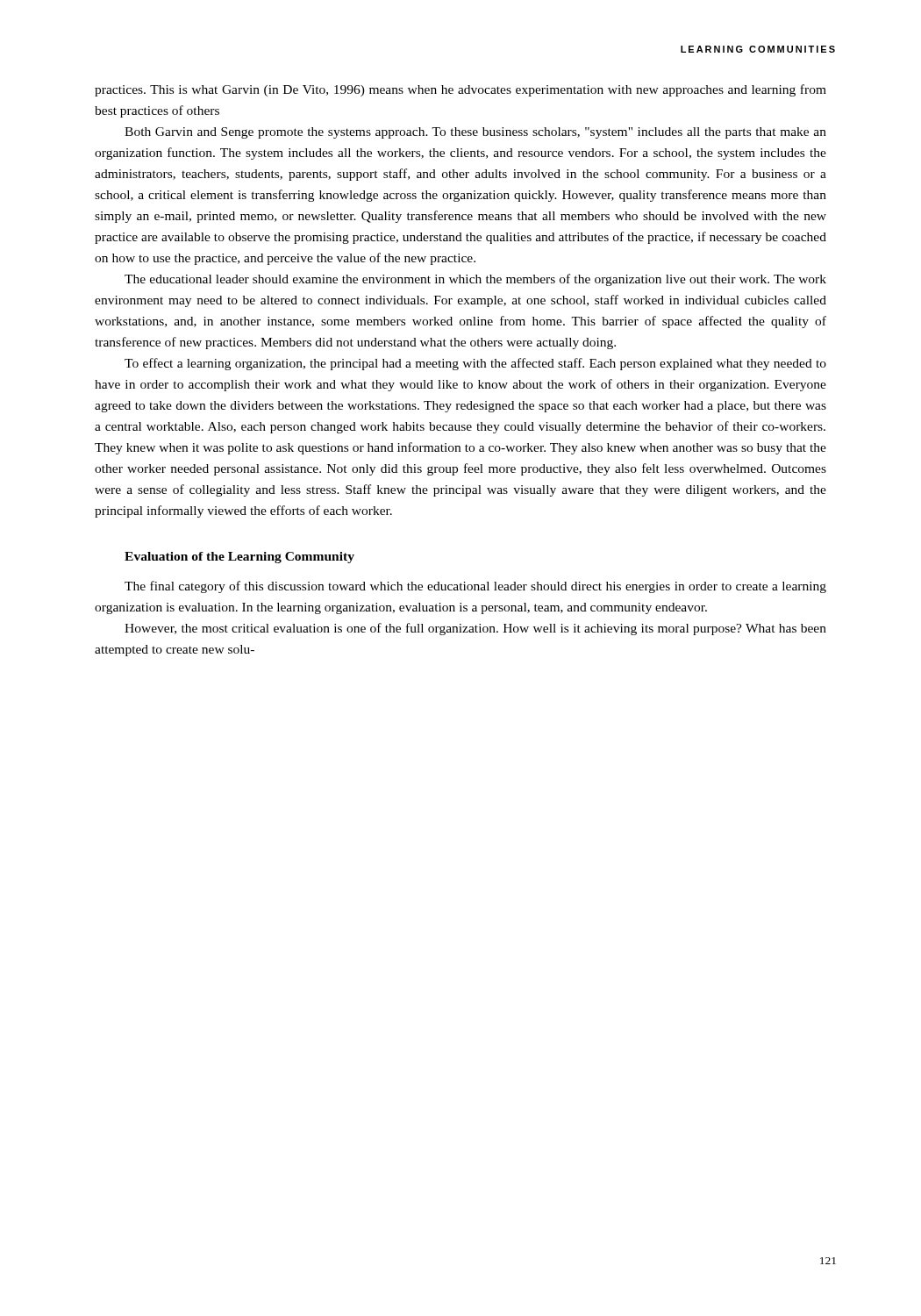Image resolution: width=921 pixels, height=1316 pixels.
Task: Locate the section header
Action: point(239,556)
